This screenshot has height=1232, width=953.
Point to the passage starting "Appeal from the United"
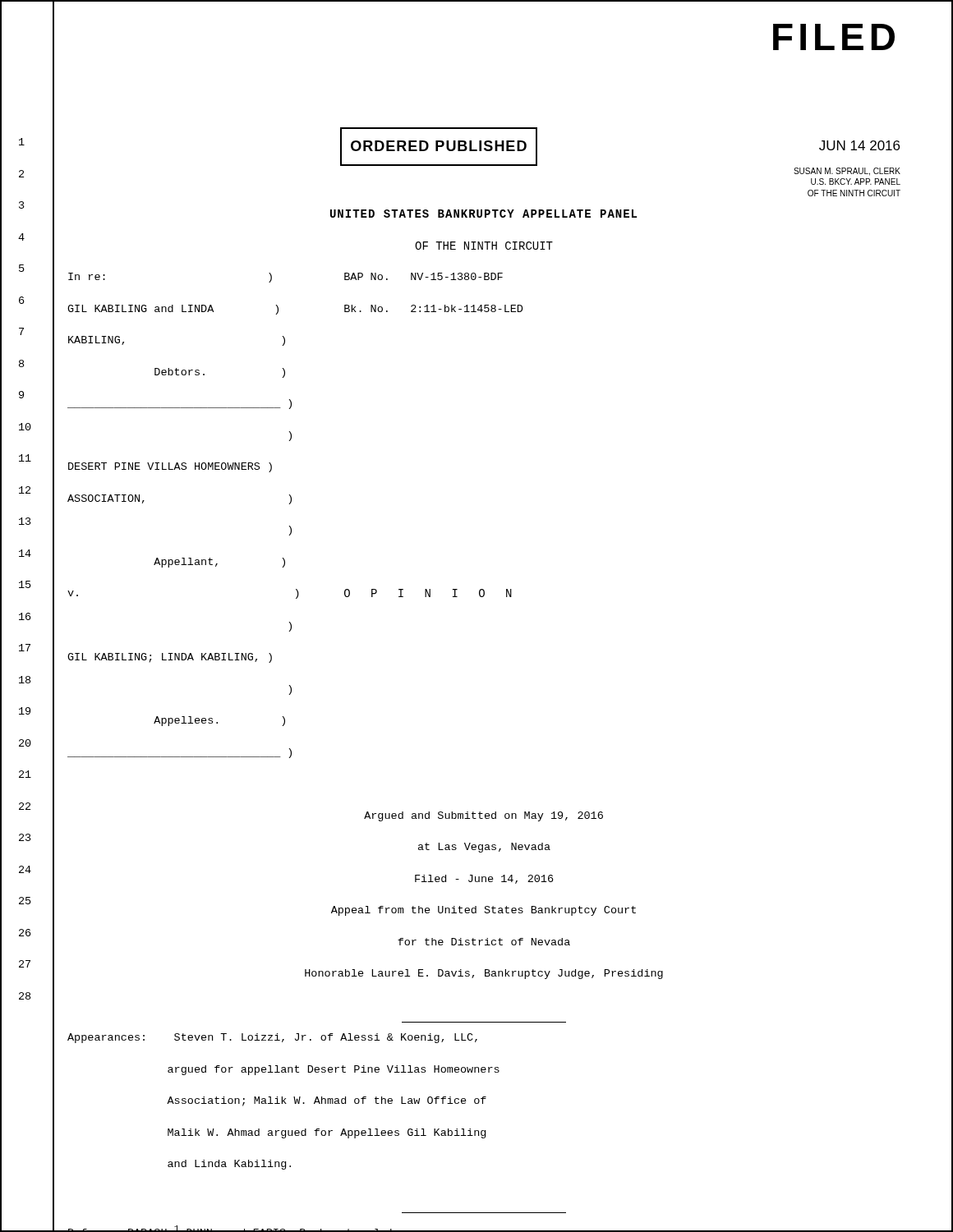[x=483, y=911]
